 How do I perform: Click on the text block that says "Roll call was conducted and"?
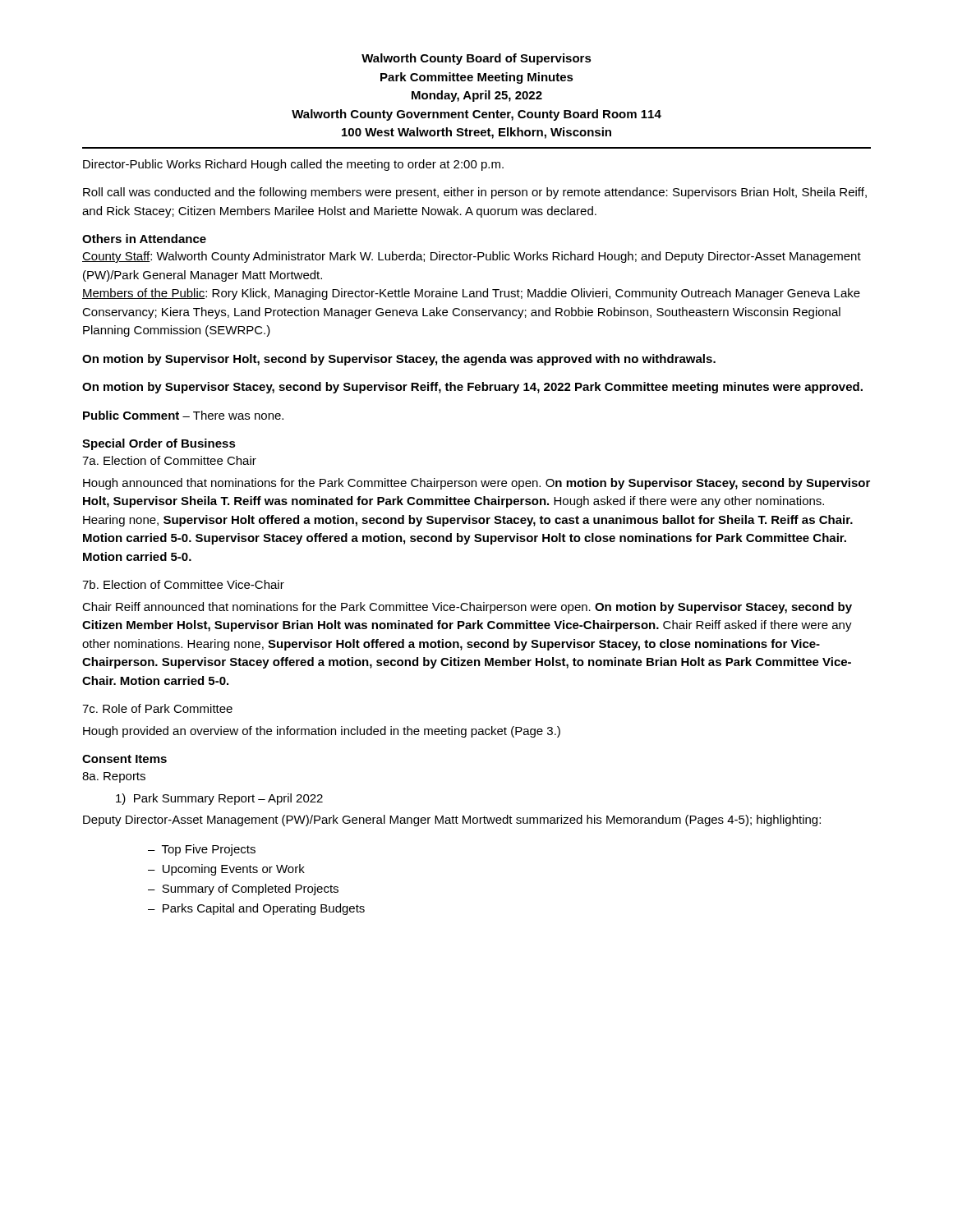tap(475, 201)
